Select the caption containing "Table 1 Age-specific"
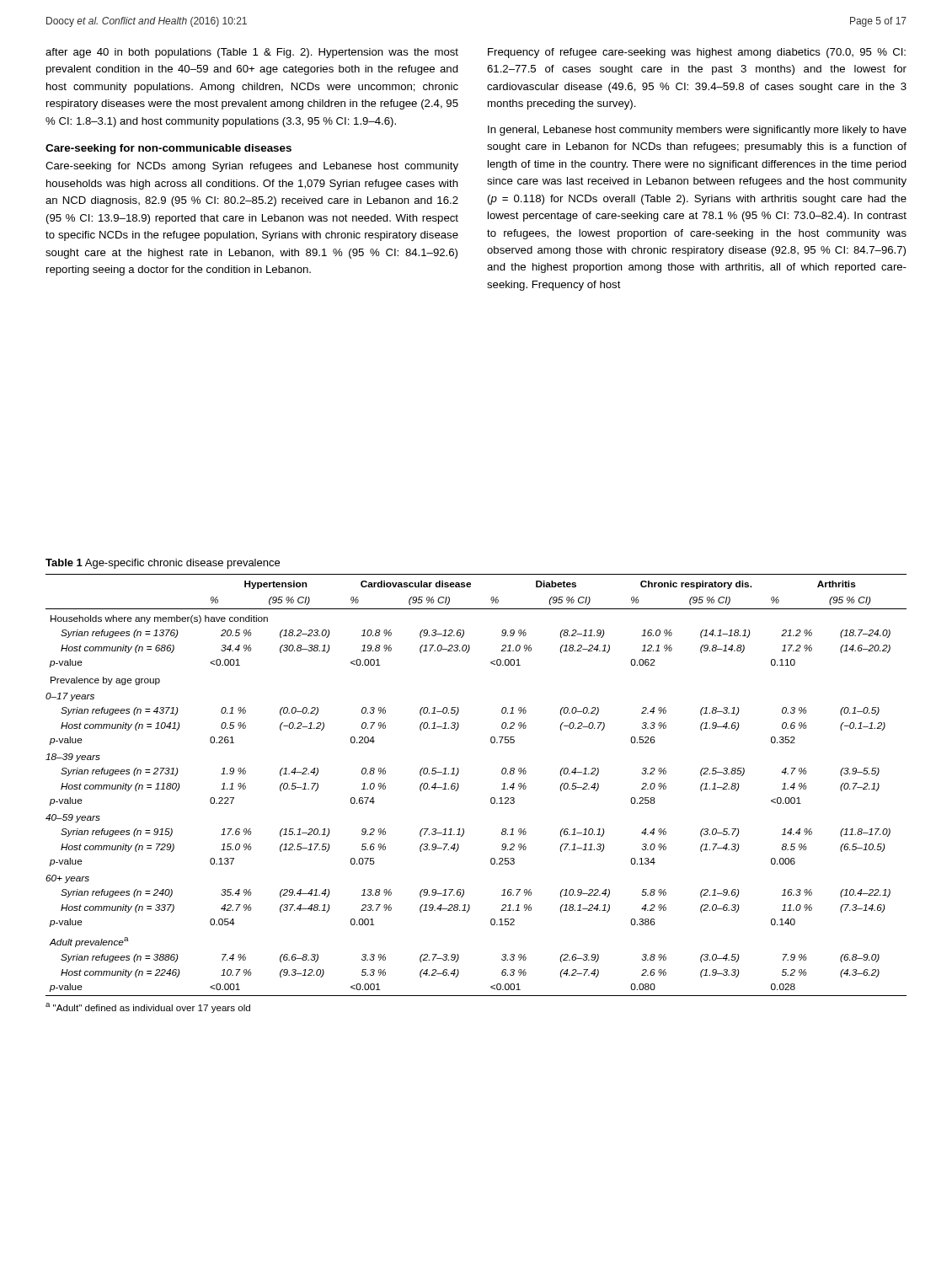952x1264 pixels. click(x=163, y=562)
